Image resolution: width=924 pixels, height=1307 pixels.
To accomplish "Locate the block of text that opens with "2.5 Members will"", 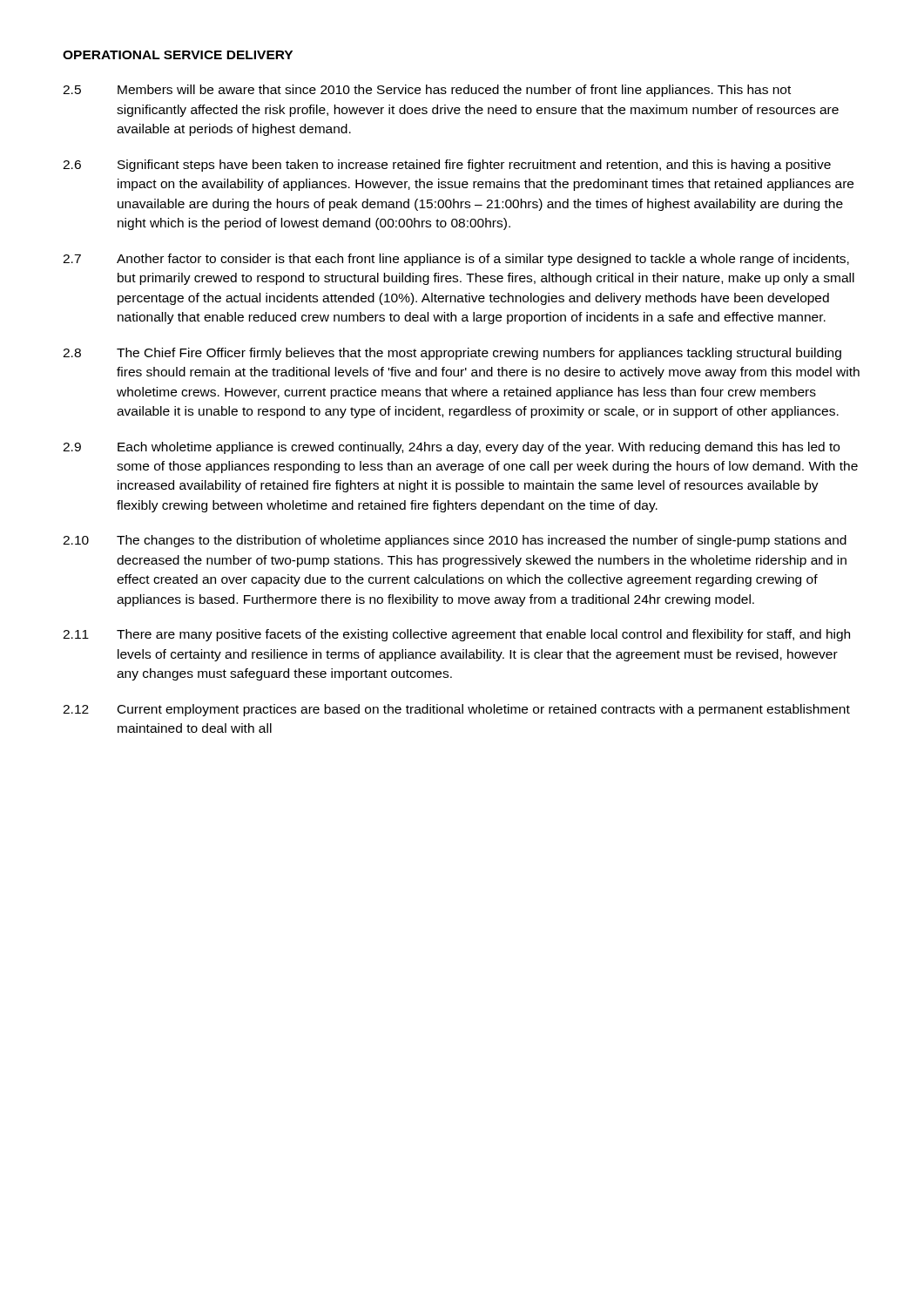I will pos(462,110).
